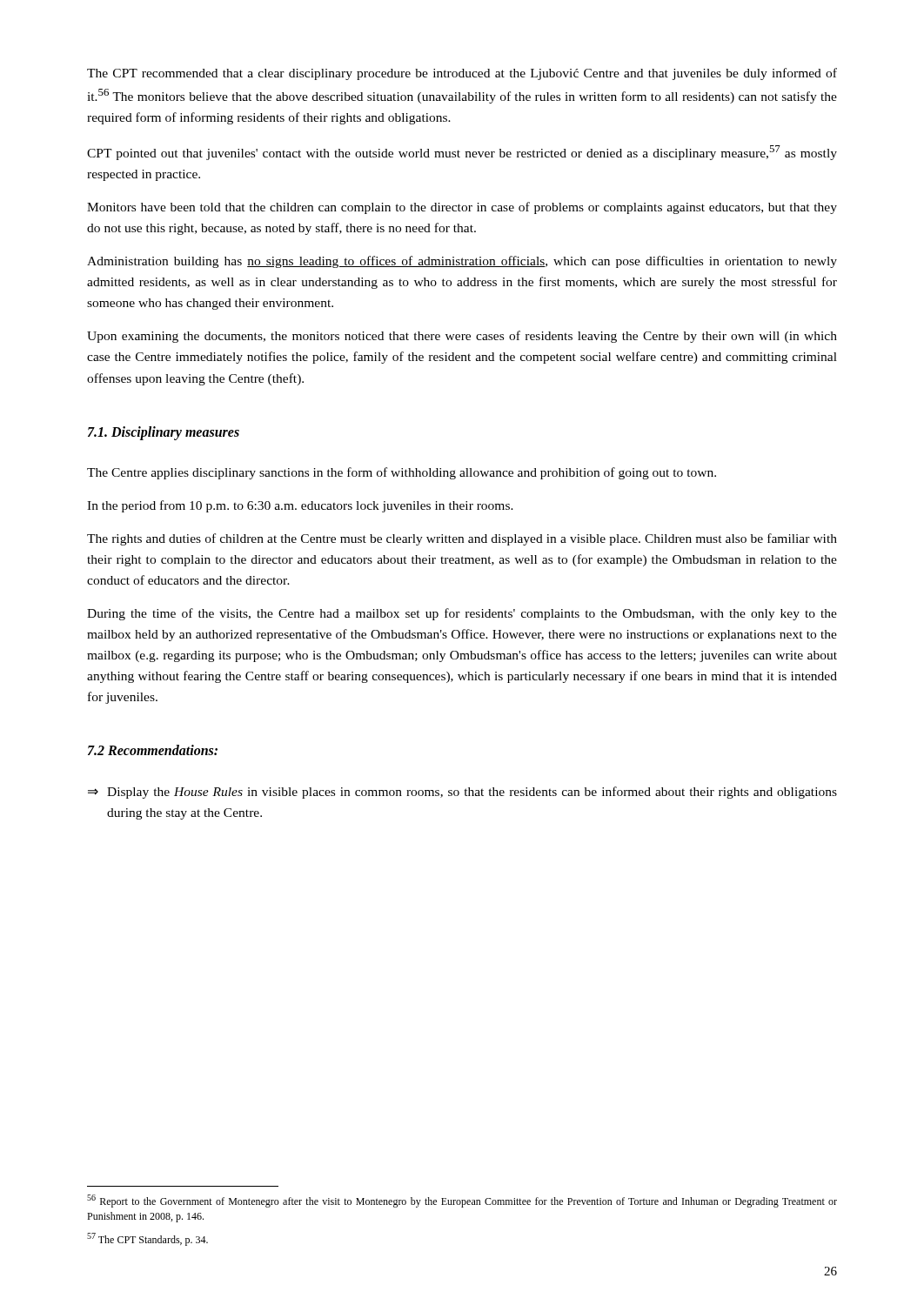The width and height of the screenshot is (924, 1305).
Task: Click on the text block that says "The CPT recommended that"
Action: click(x=462, y=95)
